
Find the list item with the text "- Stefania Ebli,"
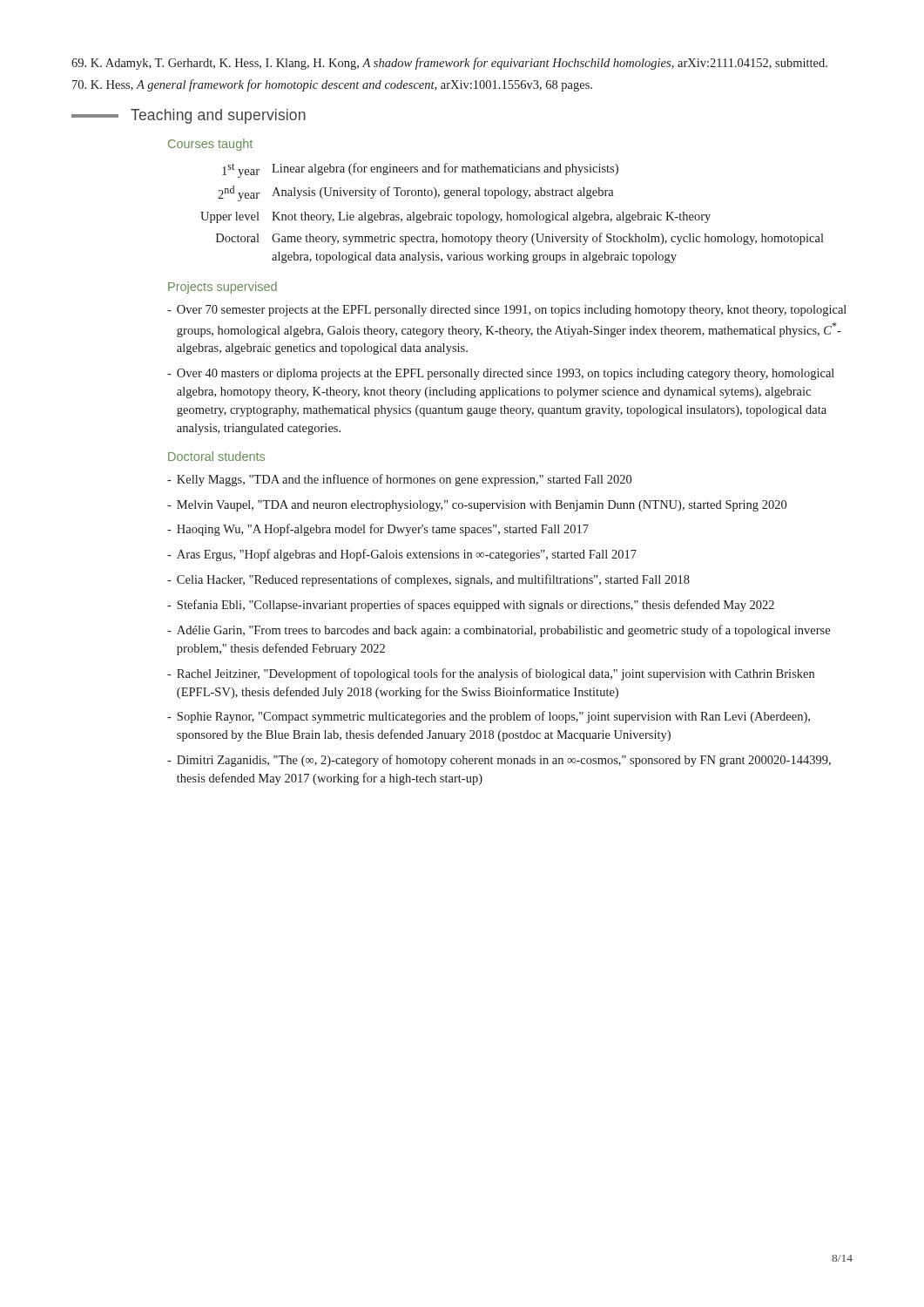tap(471, 605)
